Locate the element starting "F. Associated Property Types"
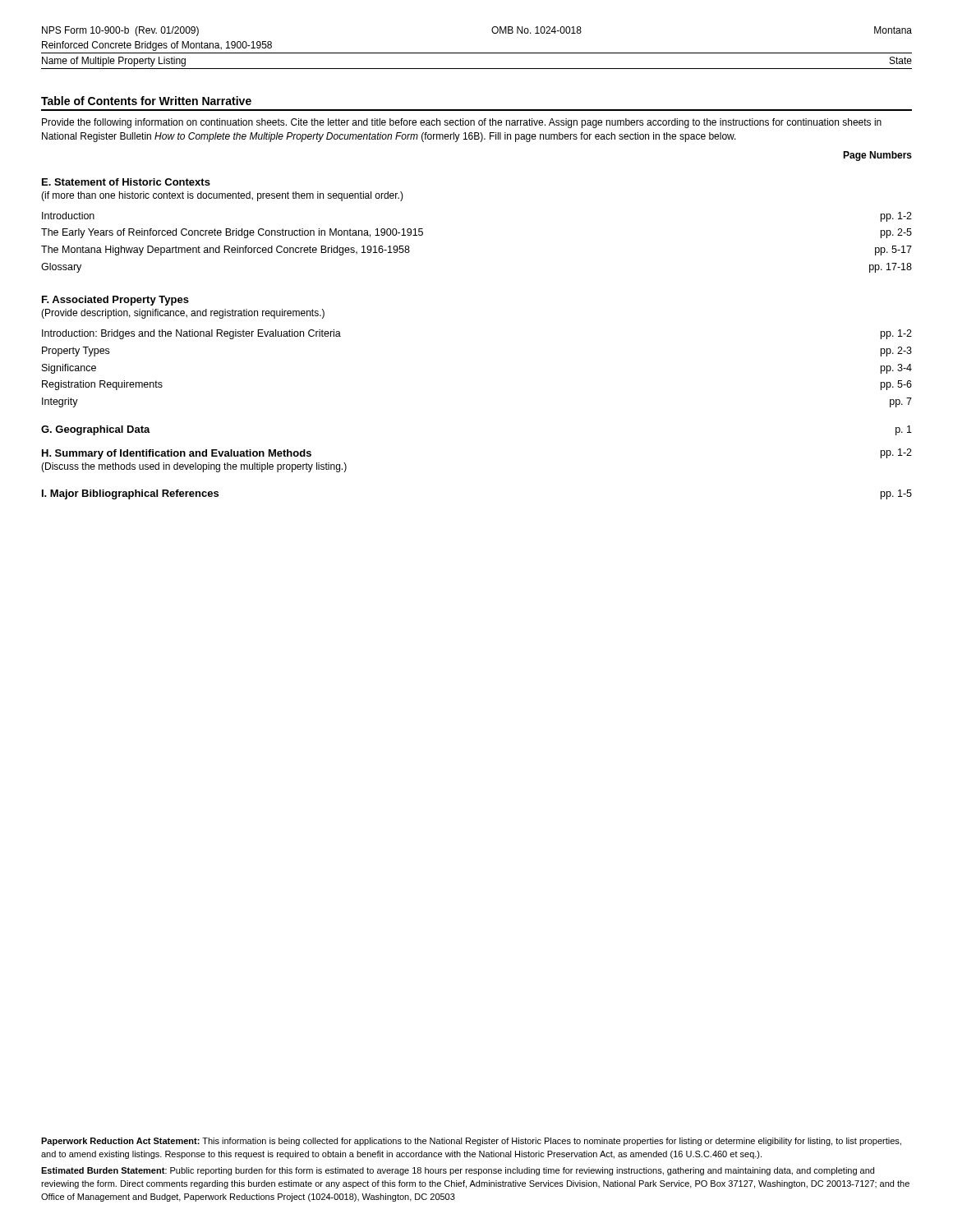This screenshot has height=1232, width=953. 115,300
